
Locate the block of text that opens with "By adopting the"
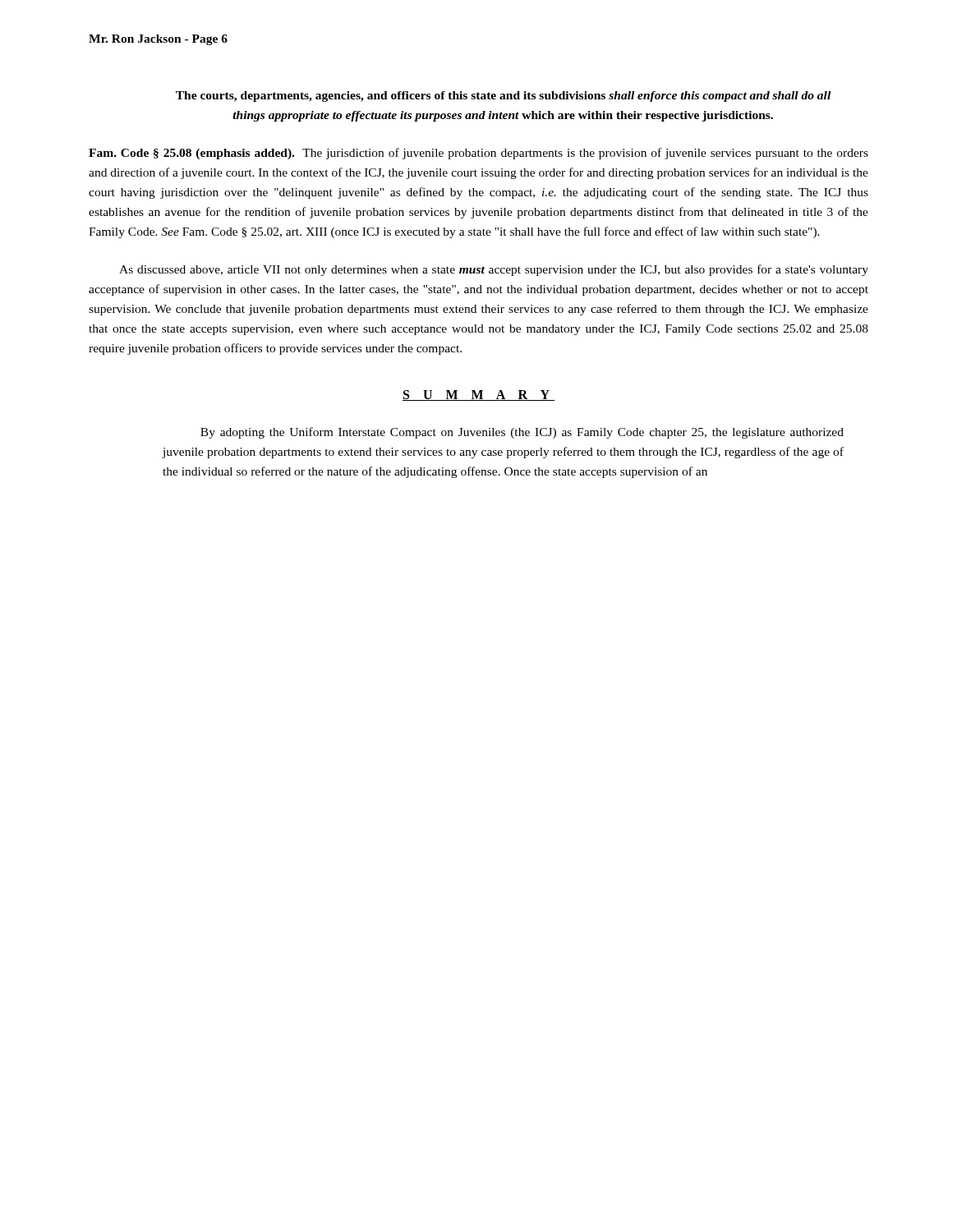(503, 451)
